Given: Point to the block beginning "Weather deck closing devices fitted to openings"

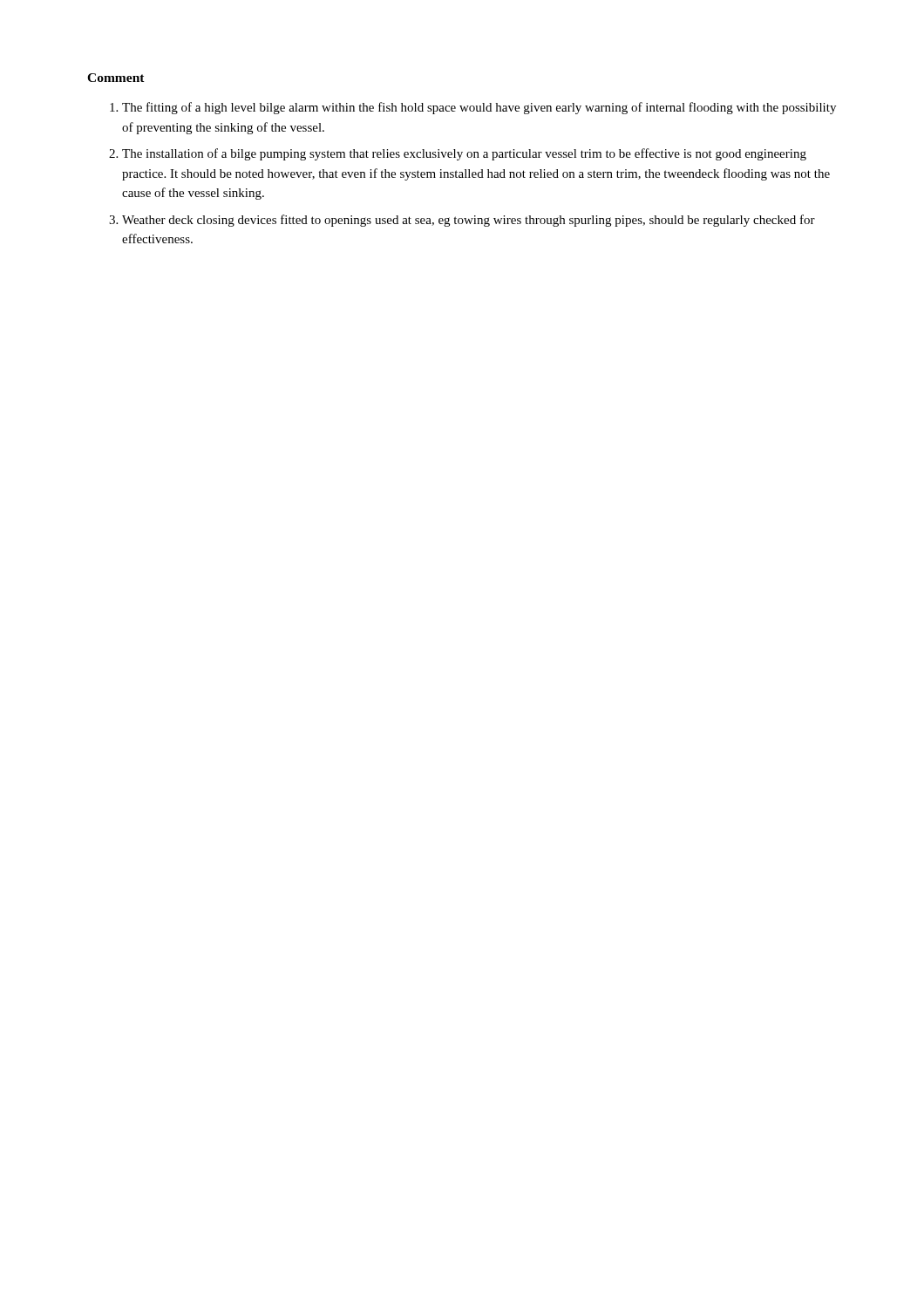Looking at the screenshot, I should [468, 229].
